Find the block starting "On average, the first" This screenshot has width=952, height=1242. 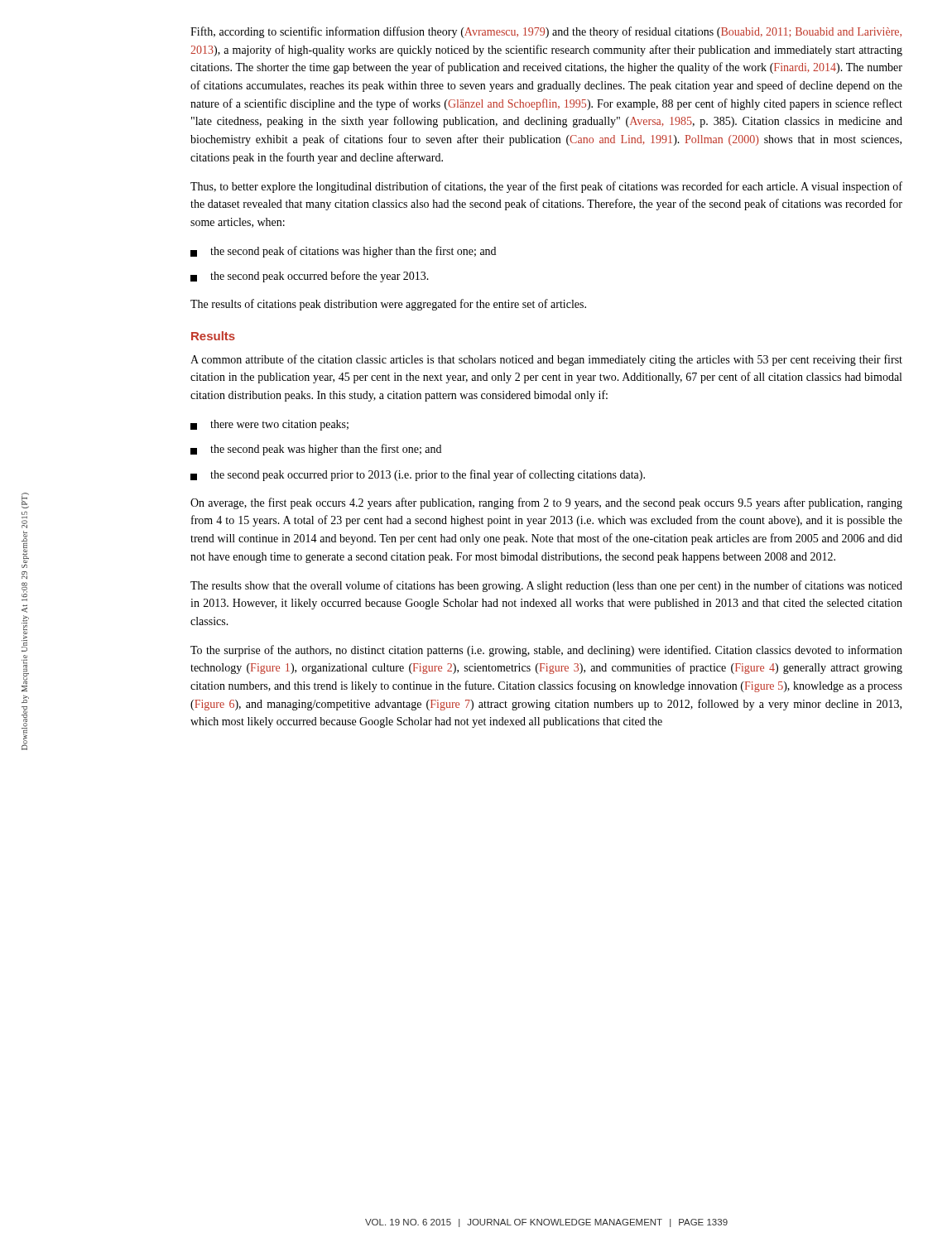546,530
